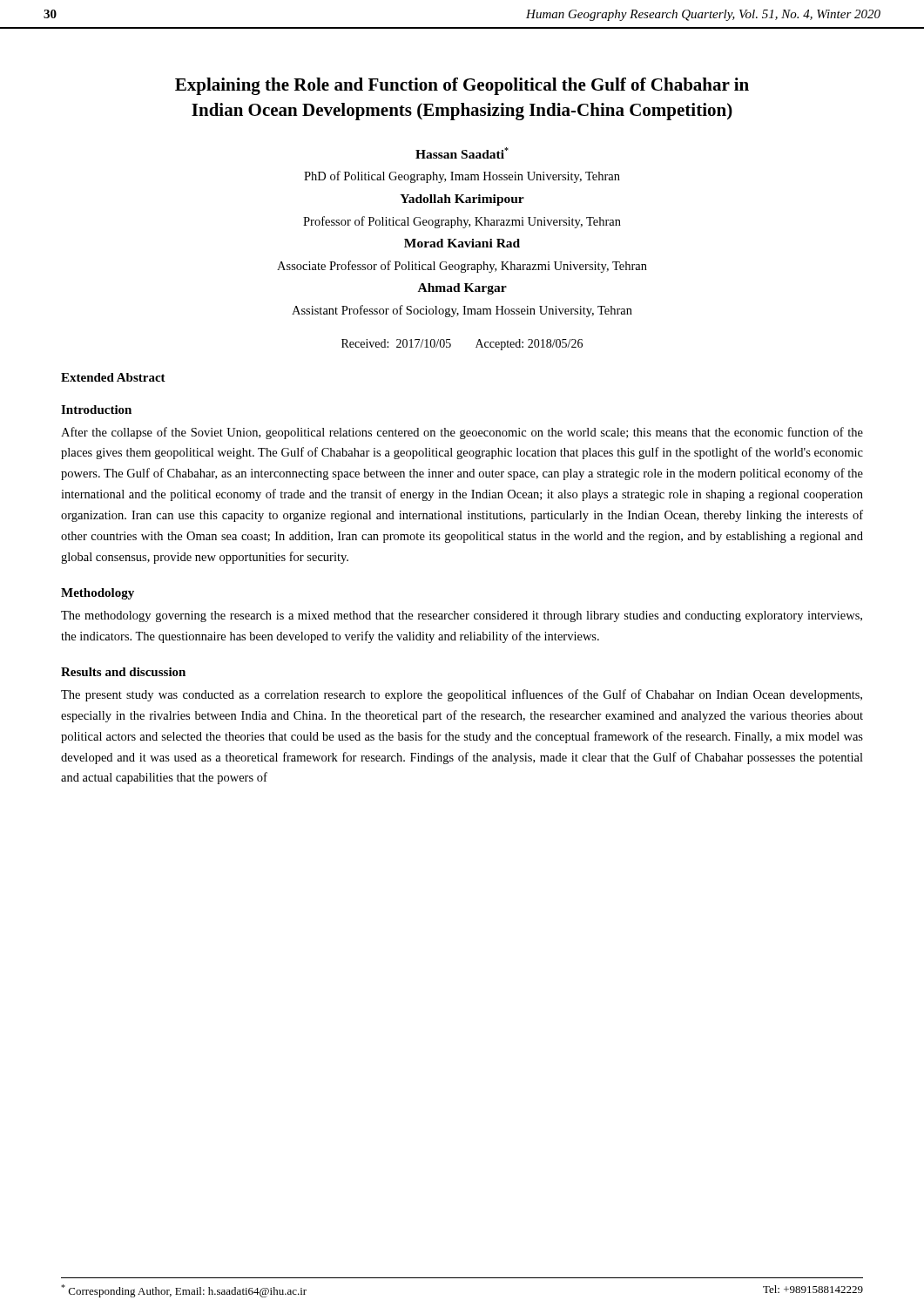Click on the region starting "The present study was conducted as"

[462, 736]
